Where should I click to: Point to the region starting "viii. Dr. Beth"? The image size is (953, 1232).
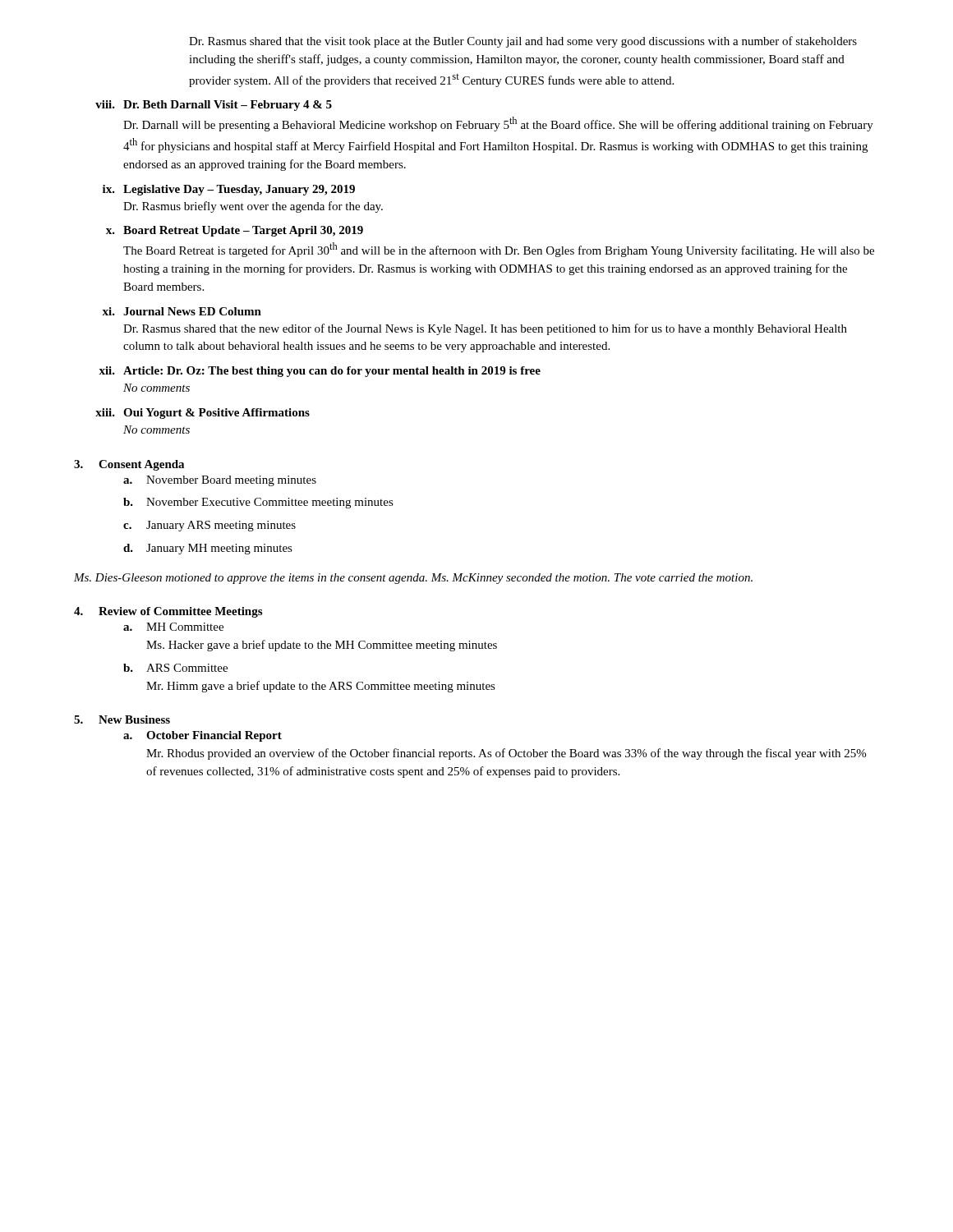pyautogui.click(x=476, y=136)
